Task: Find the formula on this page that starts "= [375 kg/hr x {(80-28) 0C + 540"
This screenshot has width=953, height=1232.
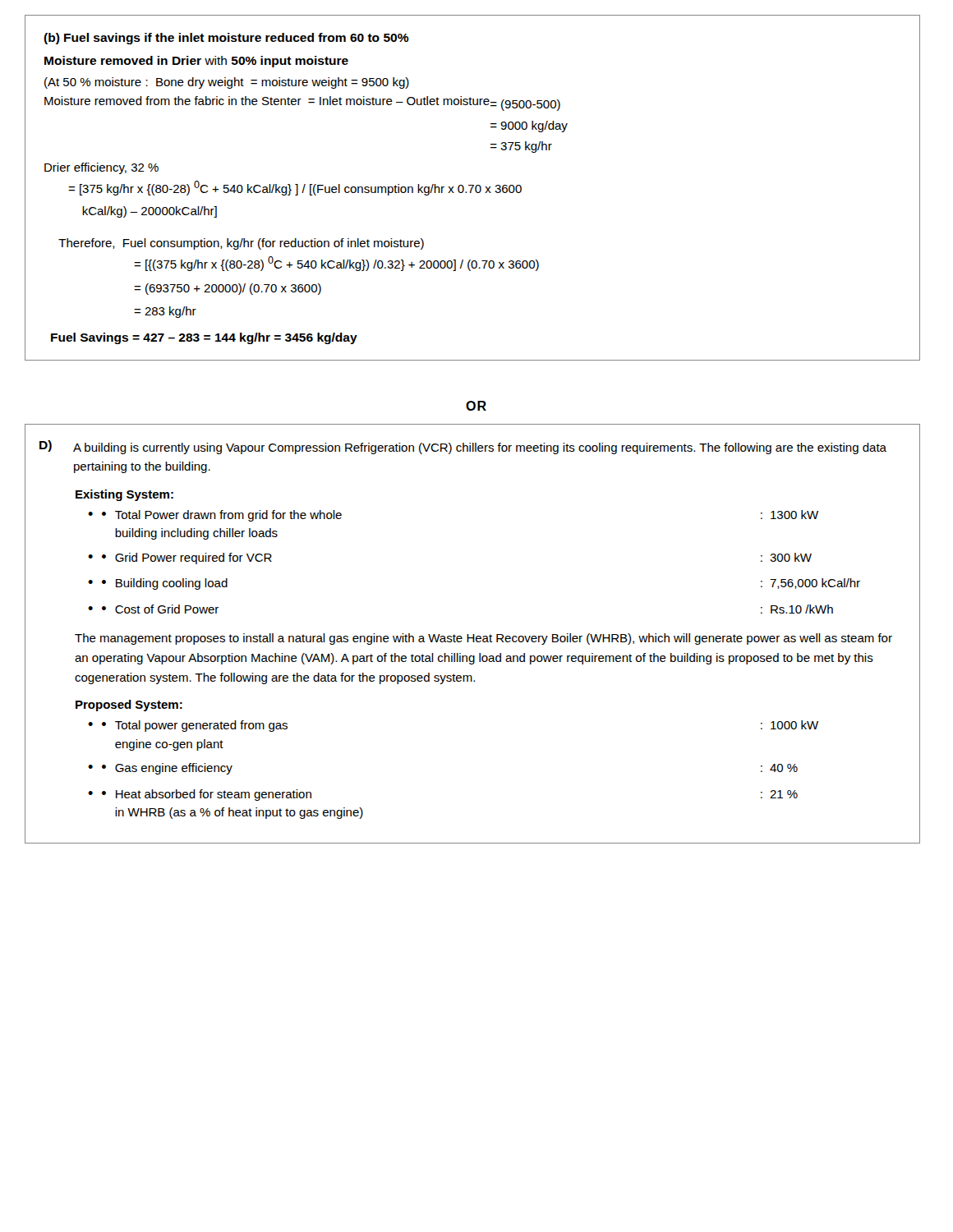Action: [295, 198]
